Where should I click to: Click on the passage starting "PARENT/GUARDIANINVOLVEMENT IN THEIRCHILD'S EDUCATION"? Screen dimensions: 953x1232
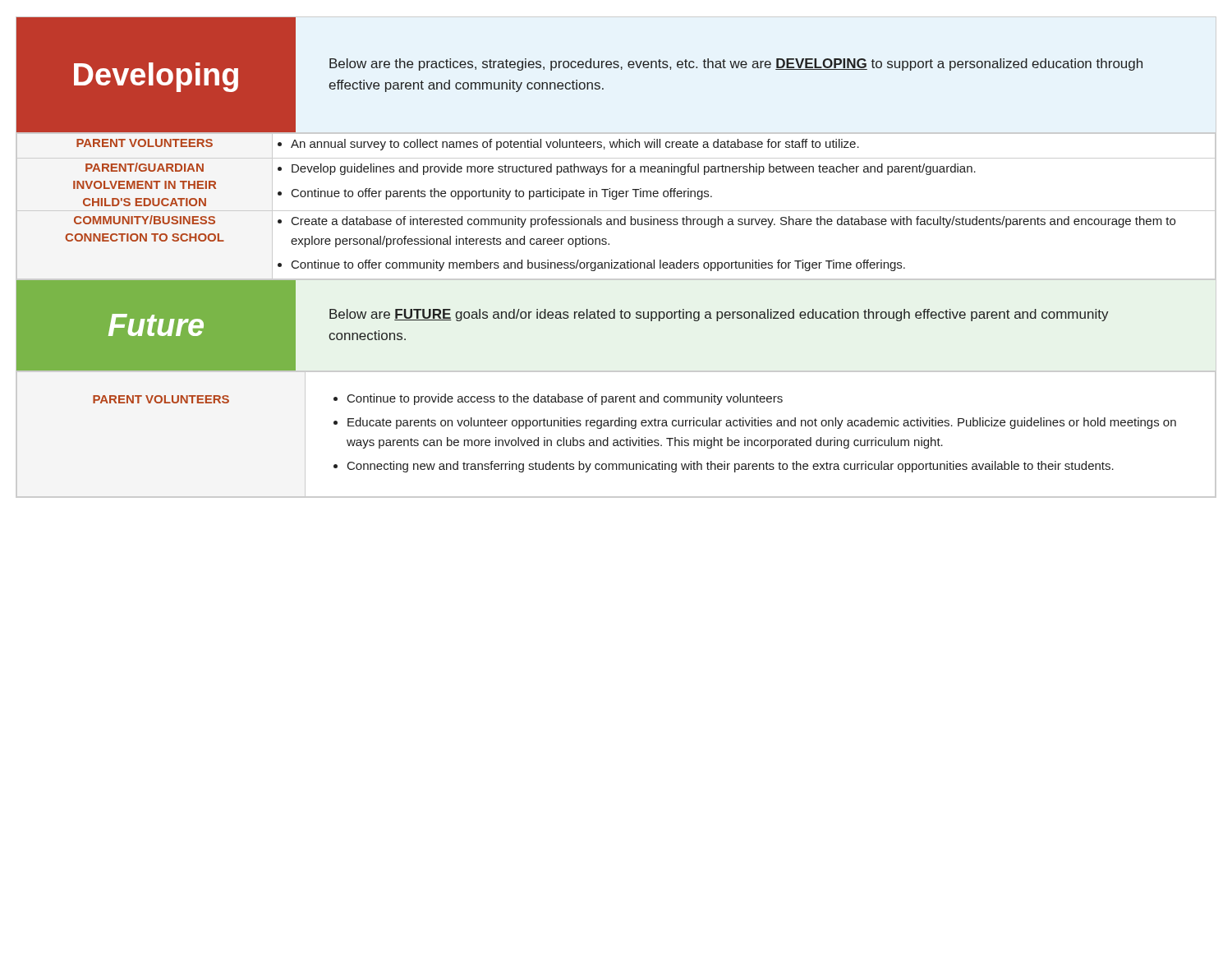click(x=145, y=185)
